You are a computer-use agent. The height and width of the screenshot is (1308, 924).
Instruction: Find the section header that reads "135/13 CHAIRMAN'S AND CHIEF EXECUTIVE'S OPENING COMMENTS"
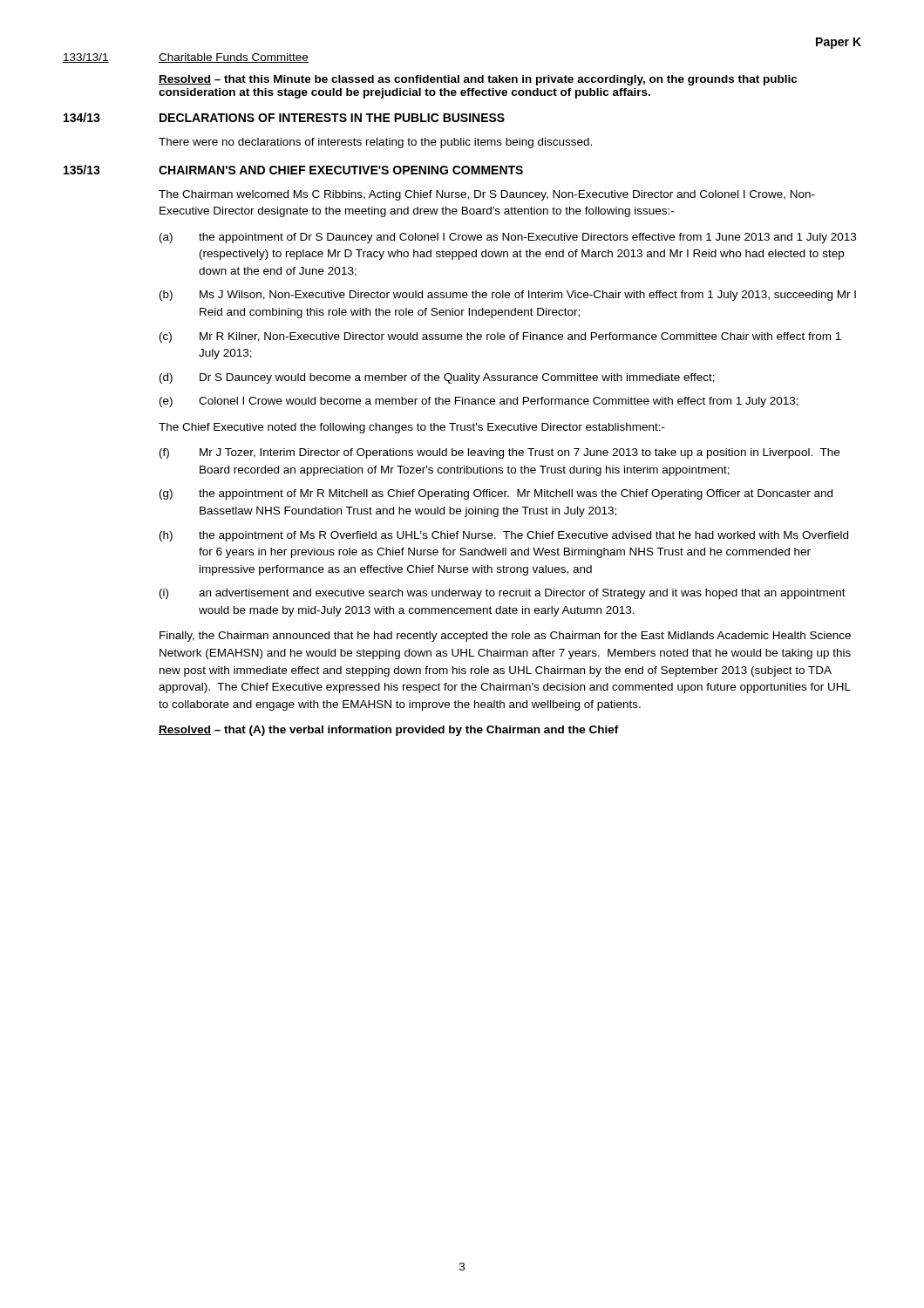(x=462, y=170)
